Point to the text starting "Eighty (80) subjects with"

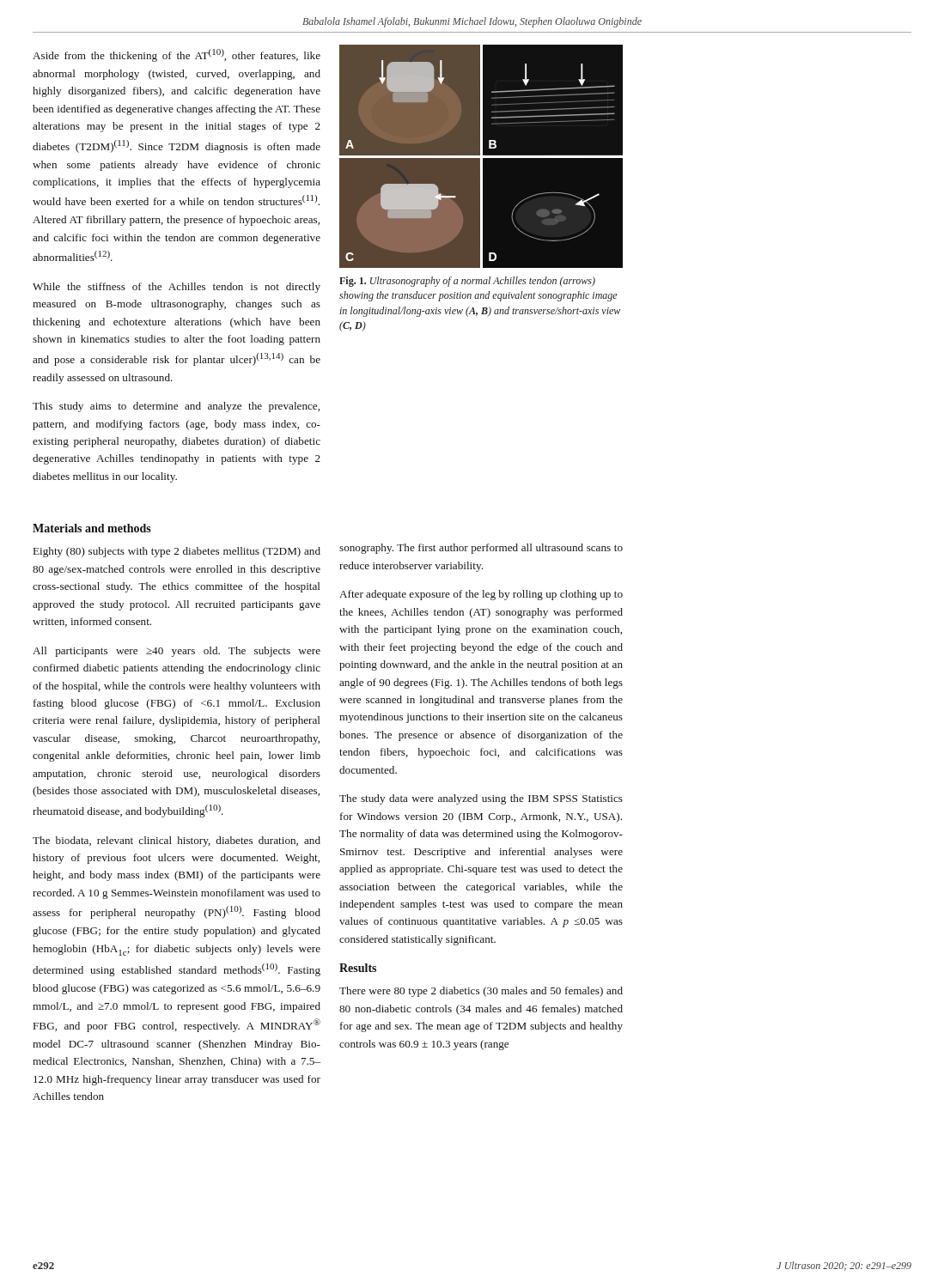point(177,587)
